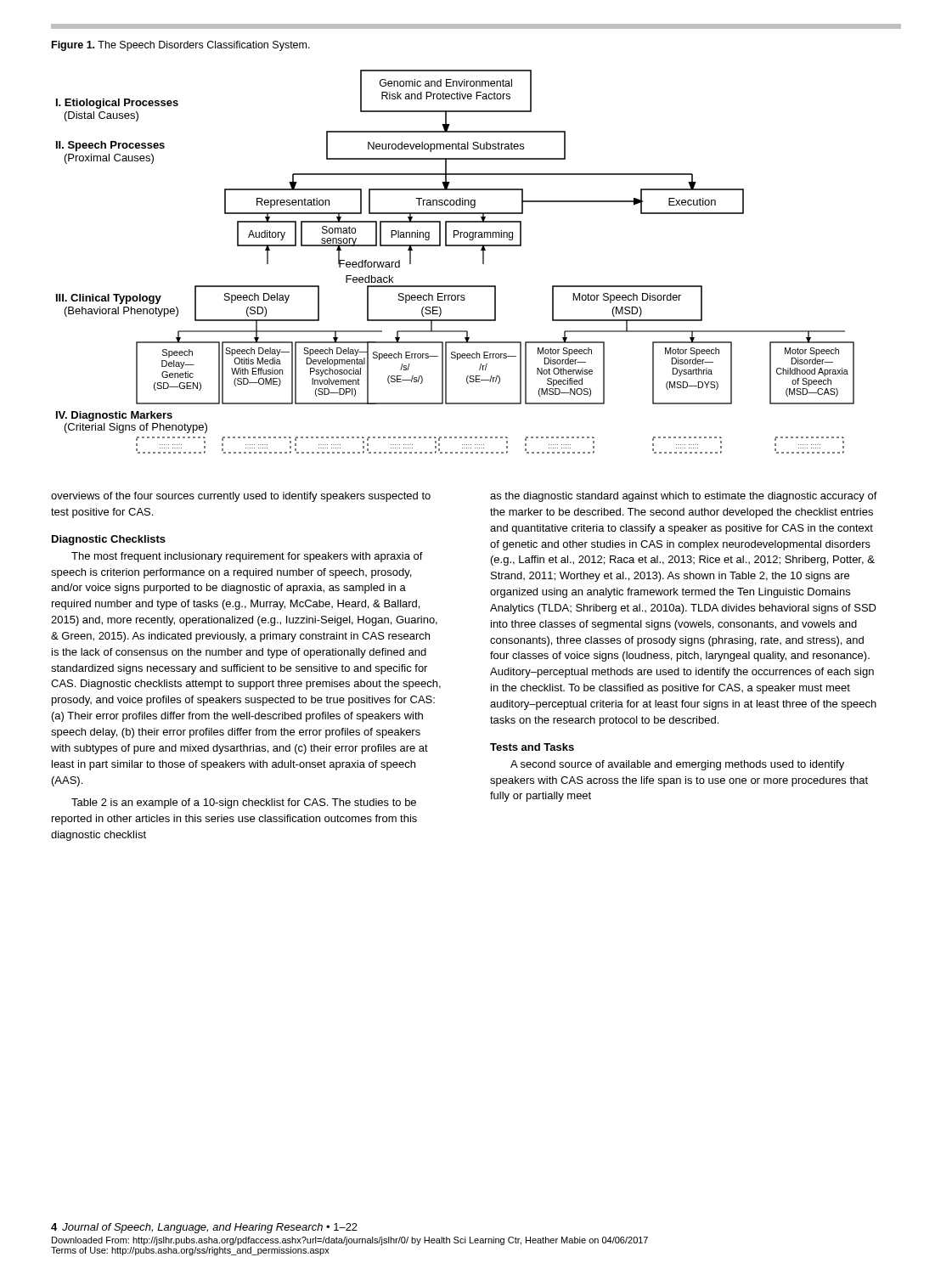Viewport: 952px width, 1274px height.
Task: Select the flowchart
Action: (476, 255)
